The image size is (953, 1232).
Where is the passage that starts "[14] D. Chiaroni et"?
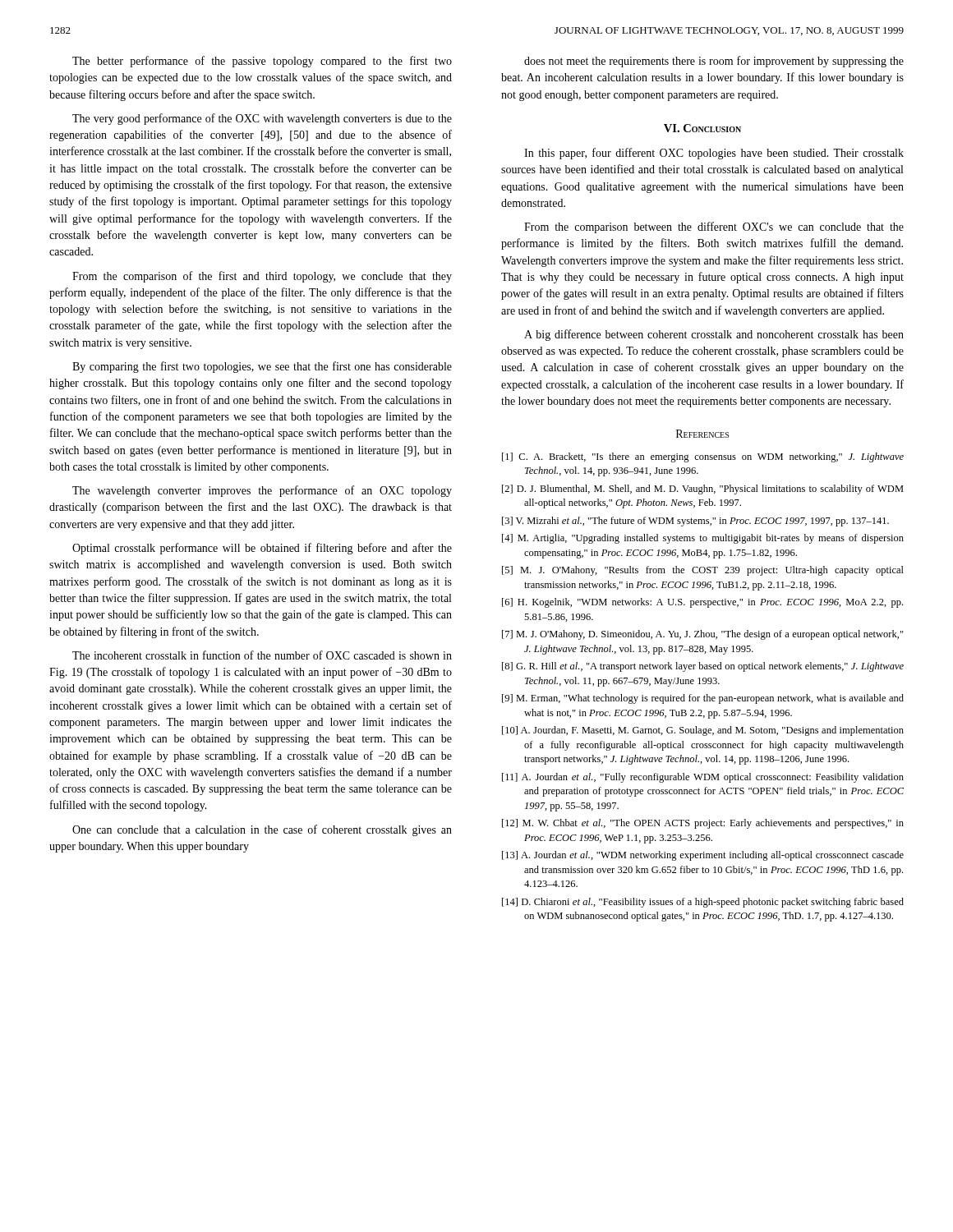point(702,909)
